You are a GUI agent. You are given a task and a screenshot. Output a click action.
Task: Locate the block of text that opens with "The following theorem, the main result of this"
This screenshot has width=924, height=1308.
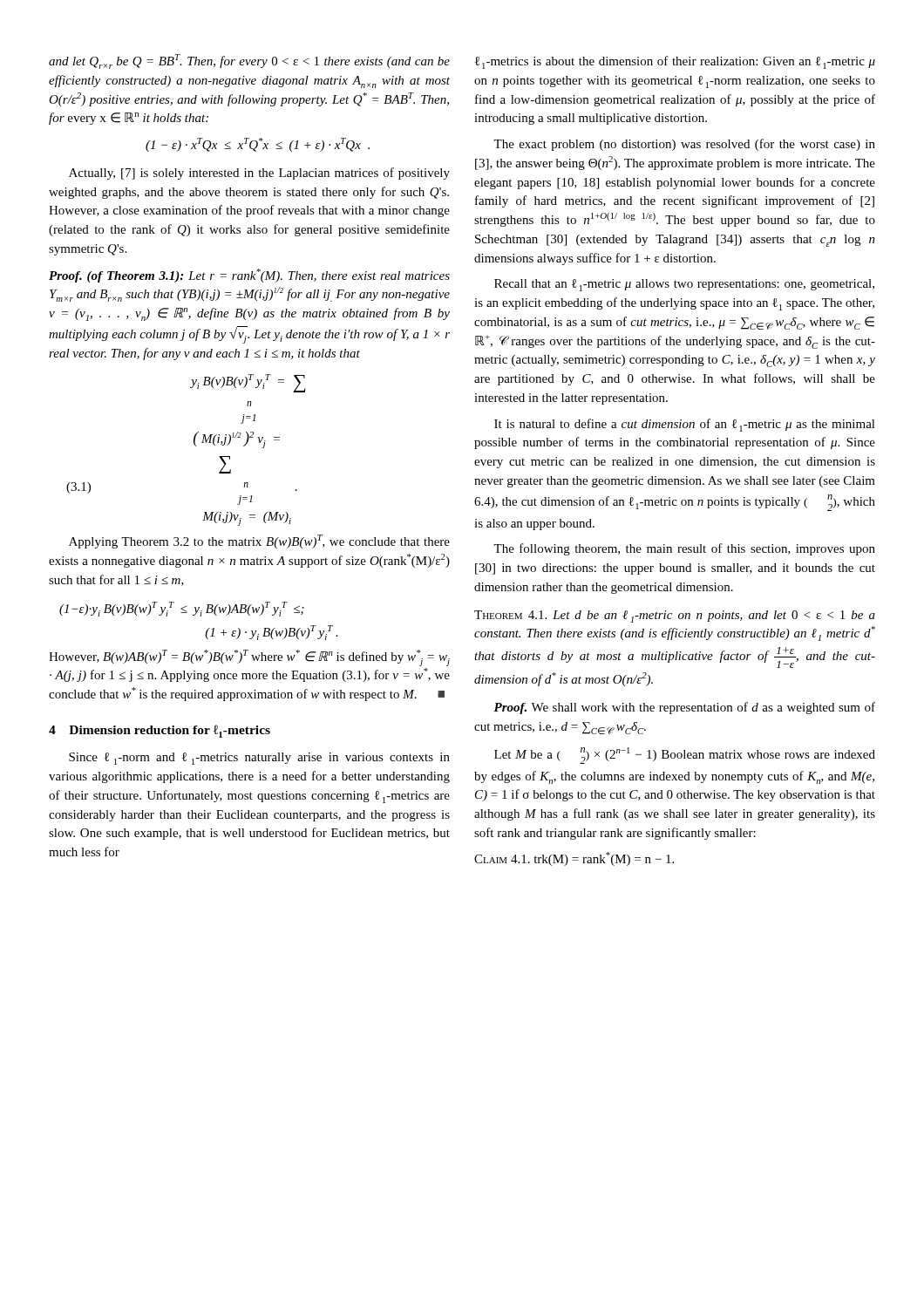[675, 569]
